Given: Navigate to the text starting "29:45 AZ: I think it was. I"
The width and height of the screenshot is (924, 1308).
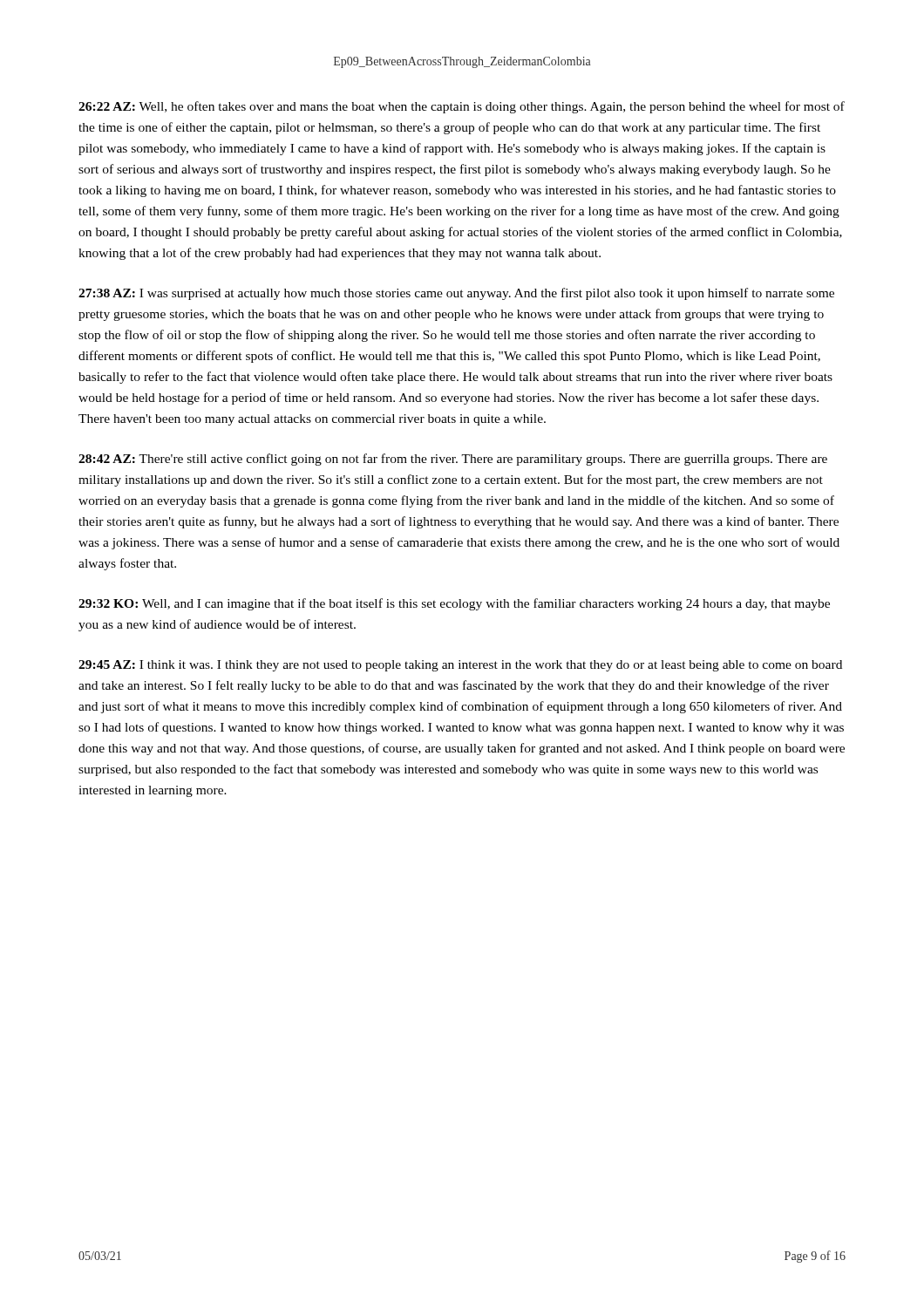Looking at the screenshot, I should 462,727.
